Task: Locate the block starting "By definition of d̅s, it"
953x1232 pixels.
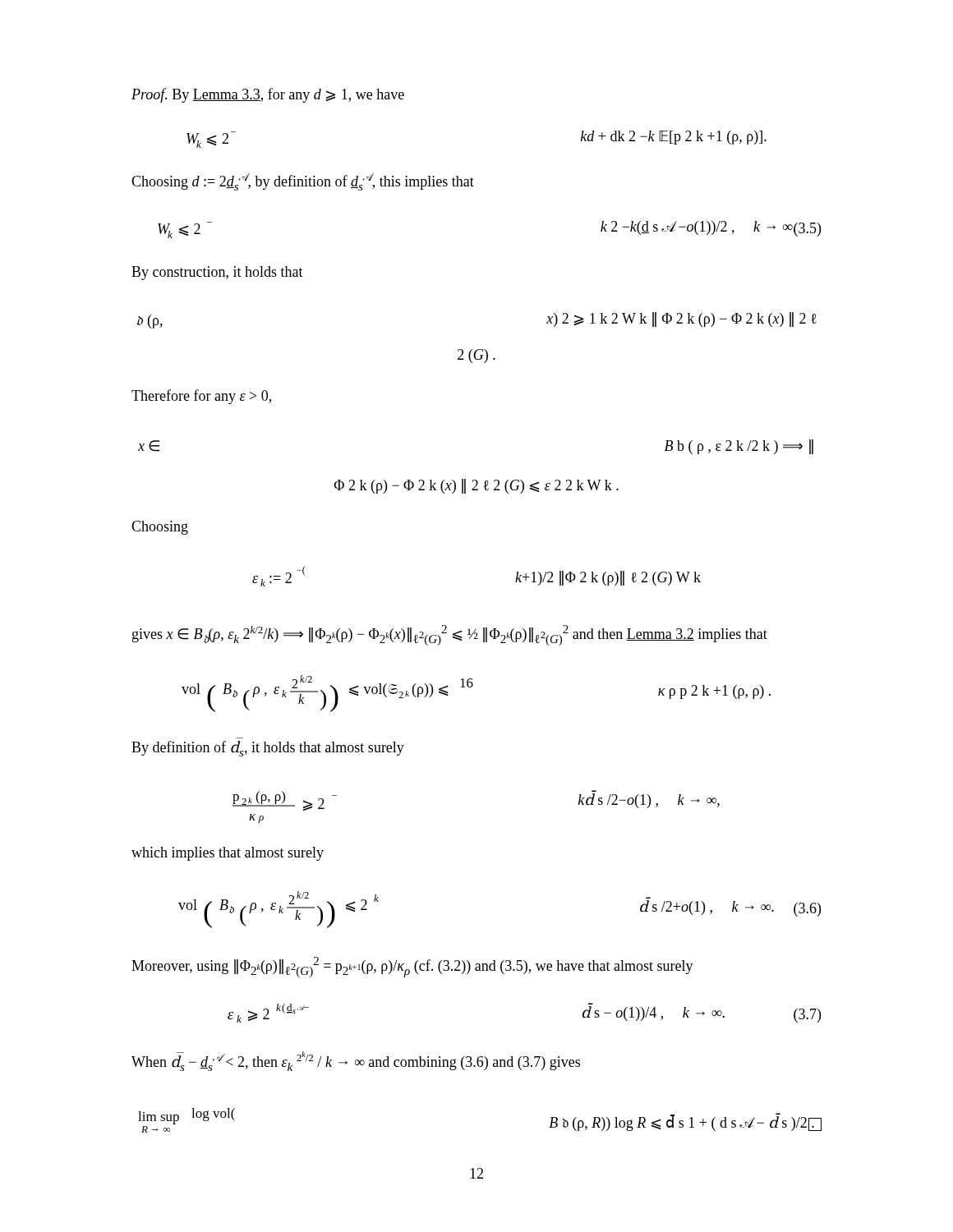Action: point(268,749)
